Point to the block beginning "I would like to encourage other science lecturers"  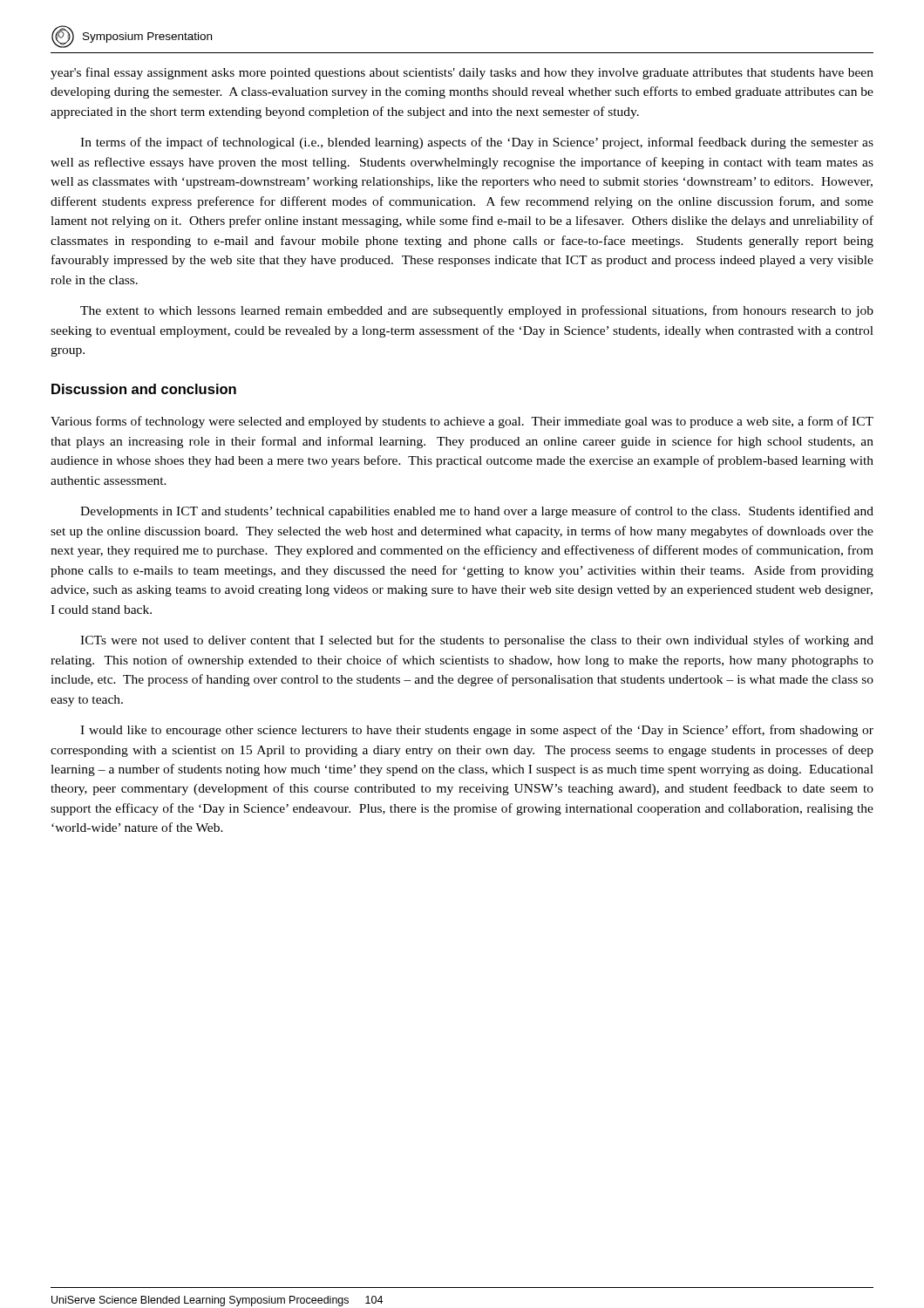pos(462,778)
